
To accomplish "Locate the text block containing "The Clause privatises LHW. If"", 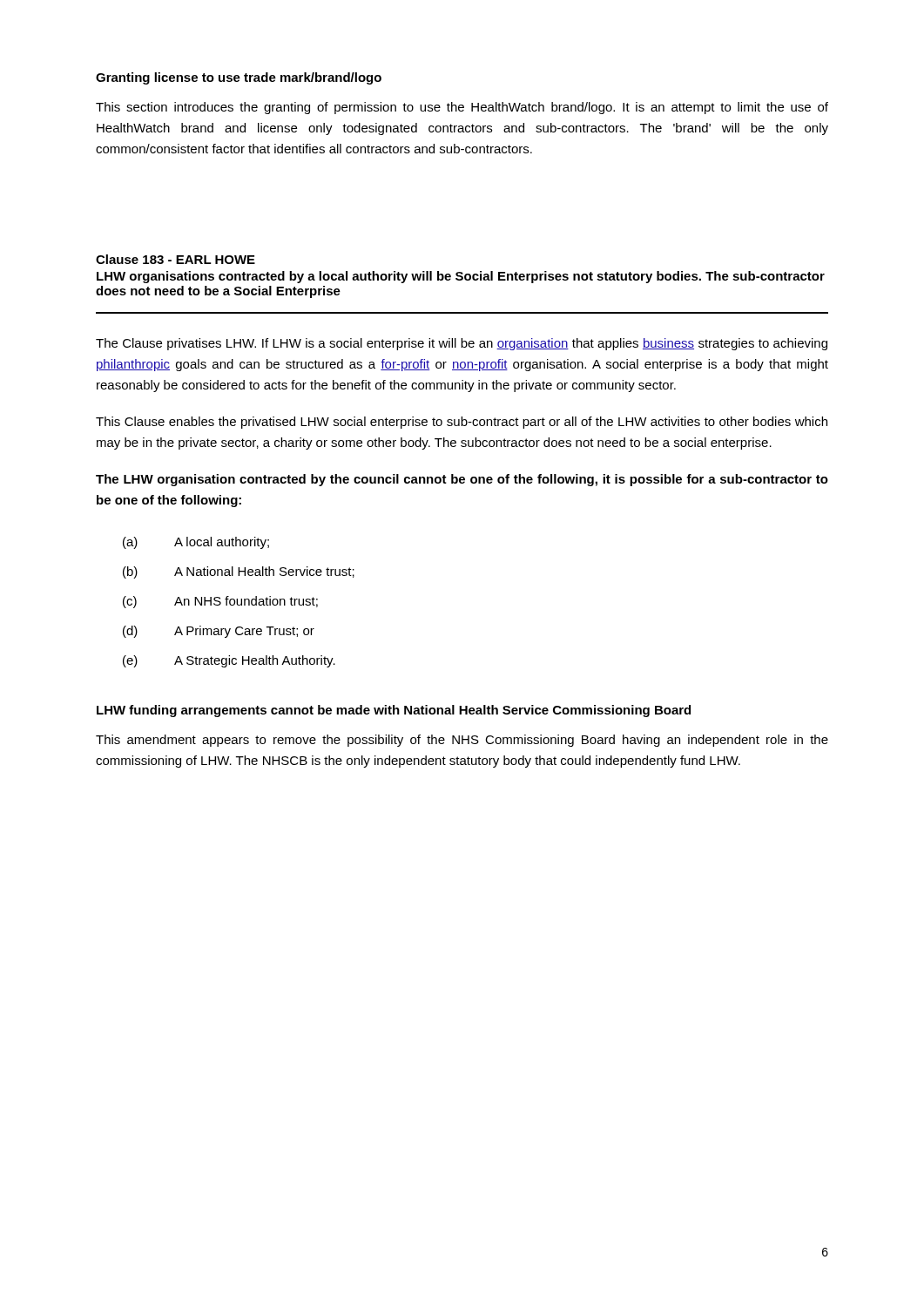I will point(462,364).
